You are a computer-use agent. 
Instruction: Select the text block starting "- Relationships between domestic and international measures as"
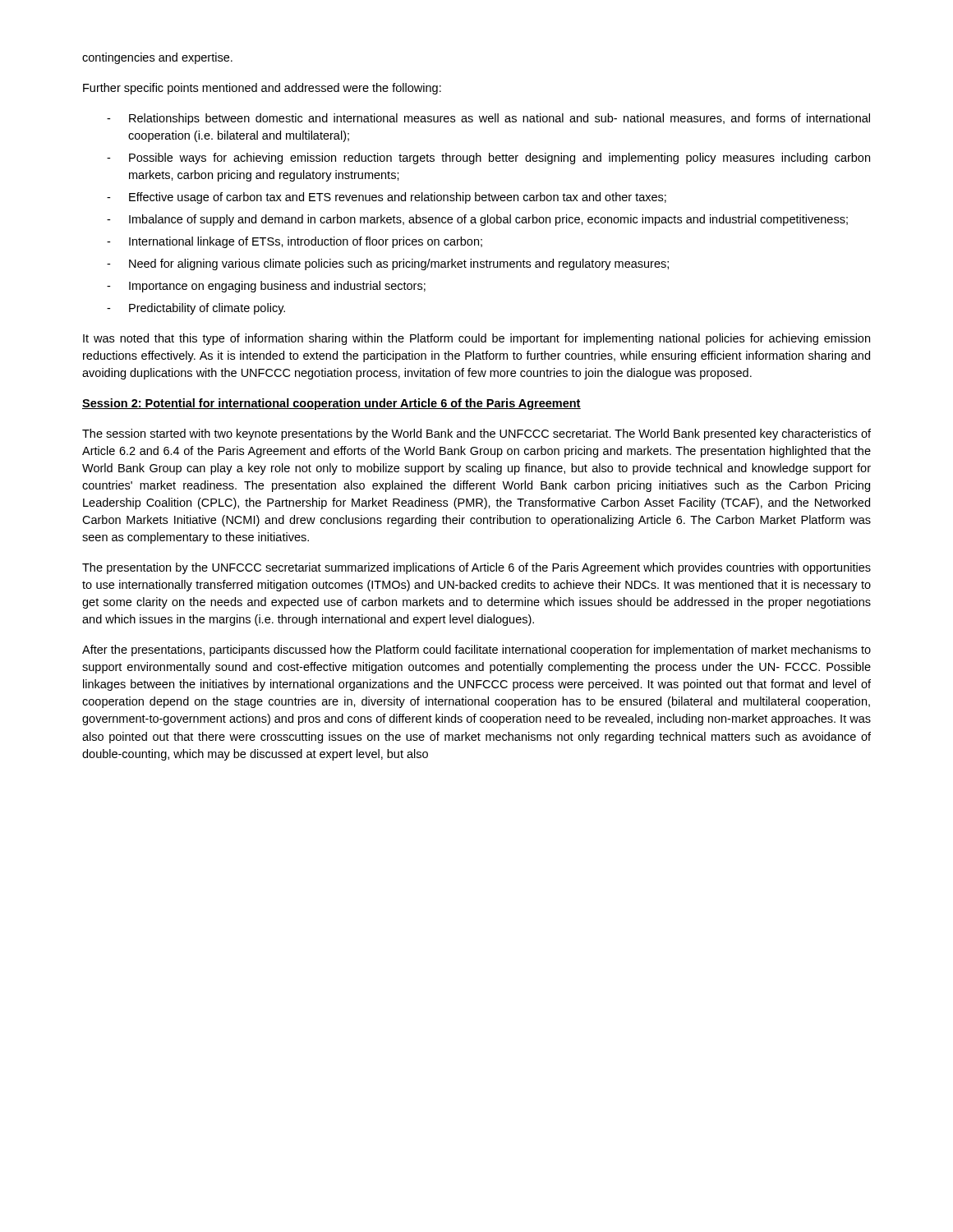489,127
